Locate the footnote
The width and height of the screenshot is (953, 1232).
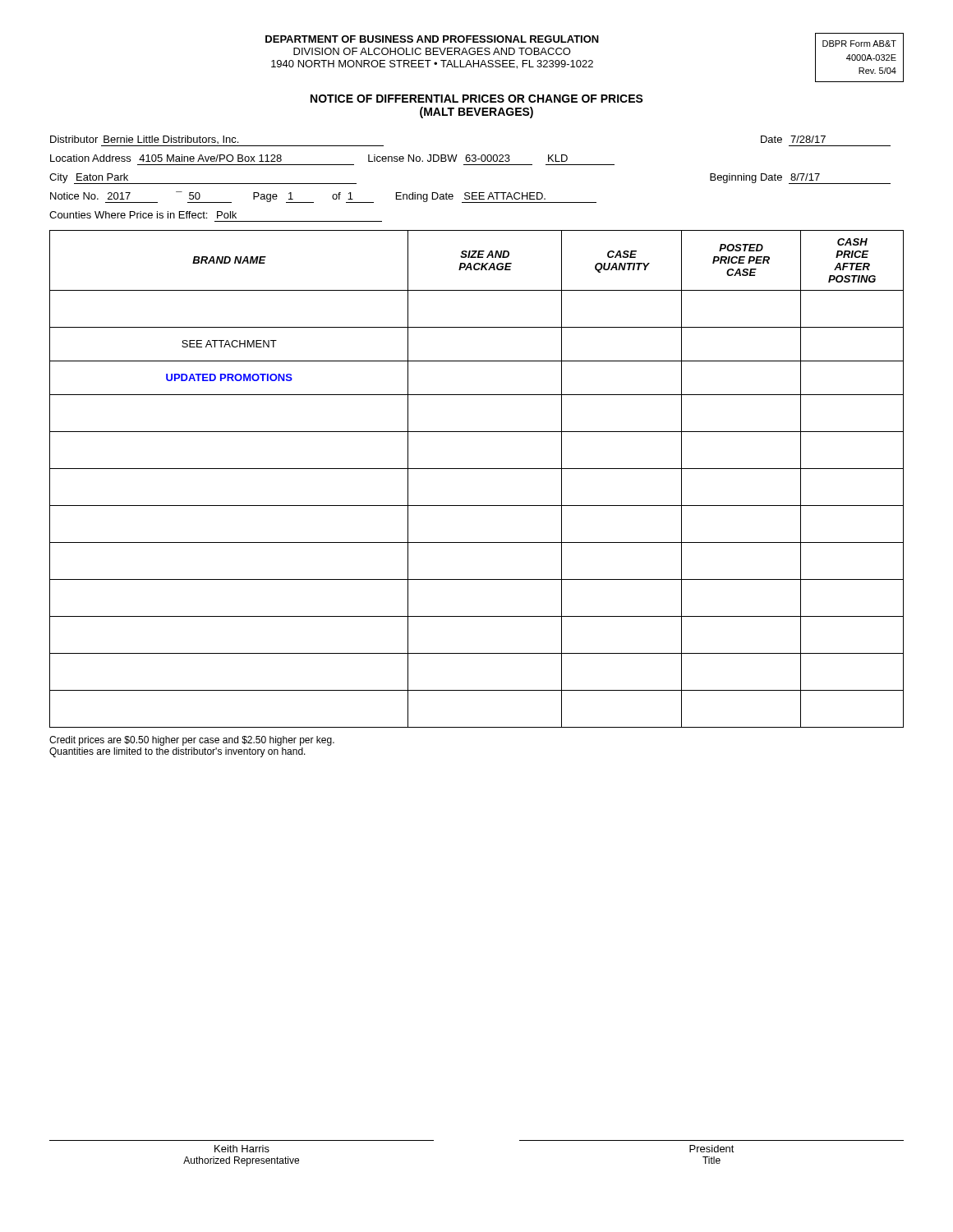pos(192,745)
